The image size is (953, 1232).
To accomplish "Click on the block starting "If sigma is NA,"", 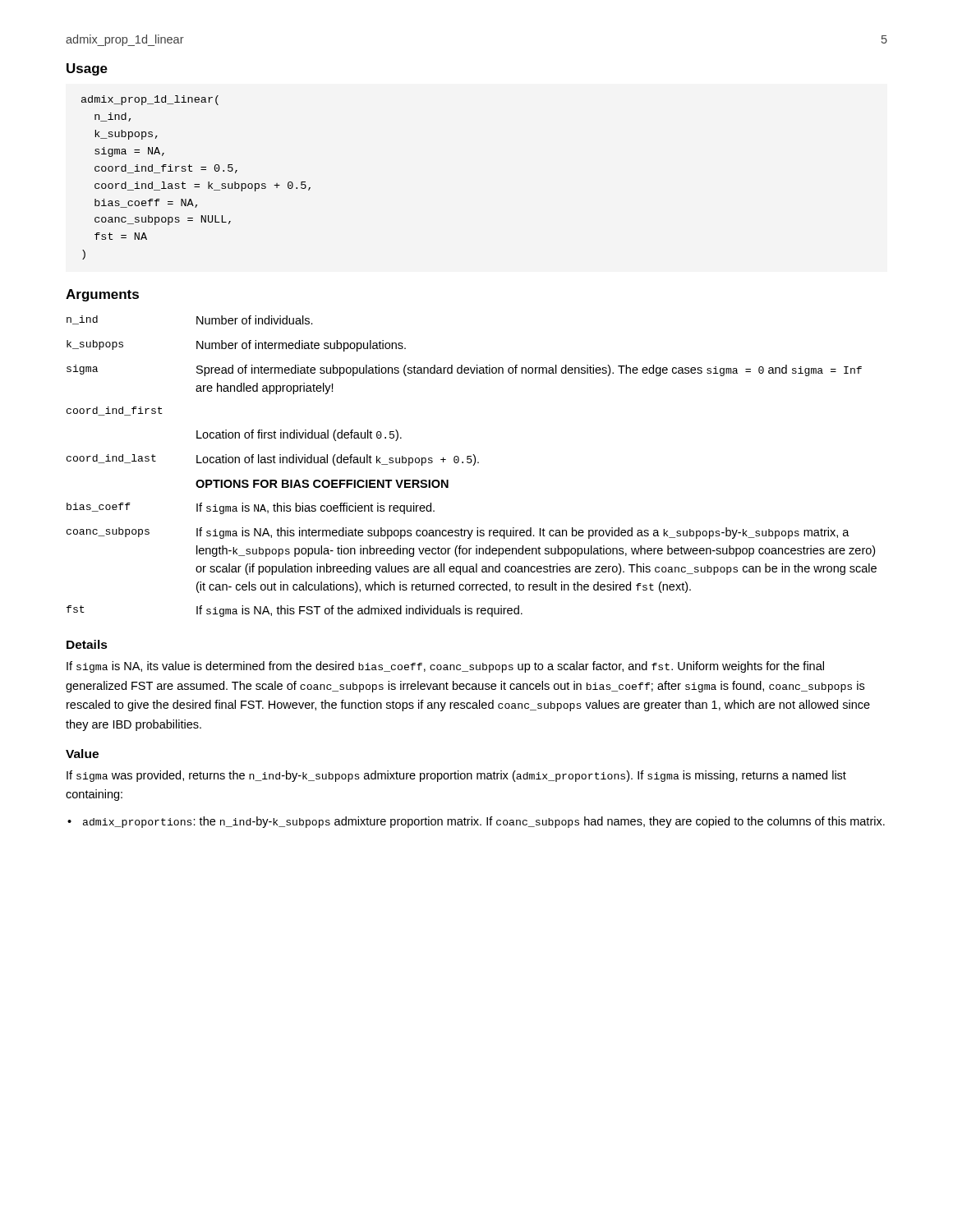I will [x=468, y=695].
